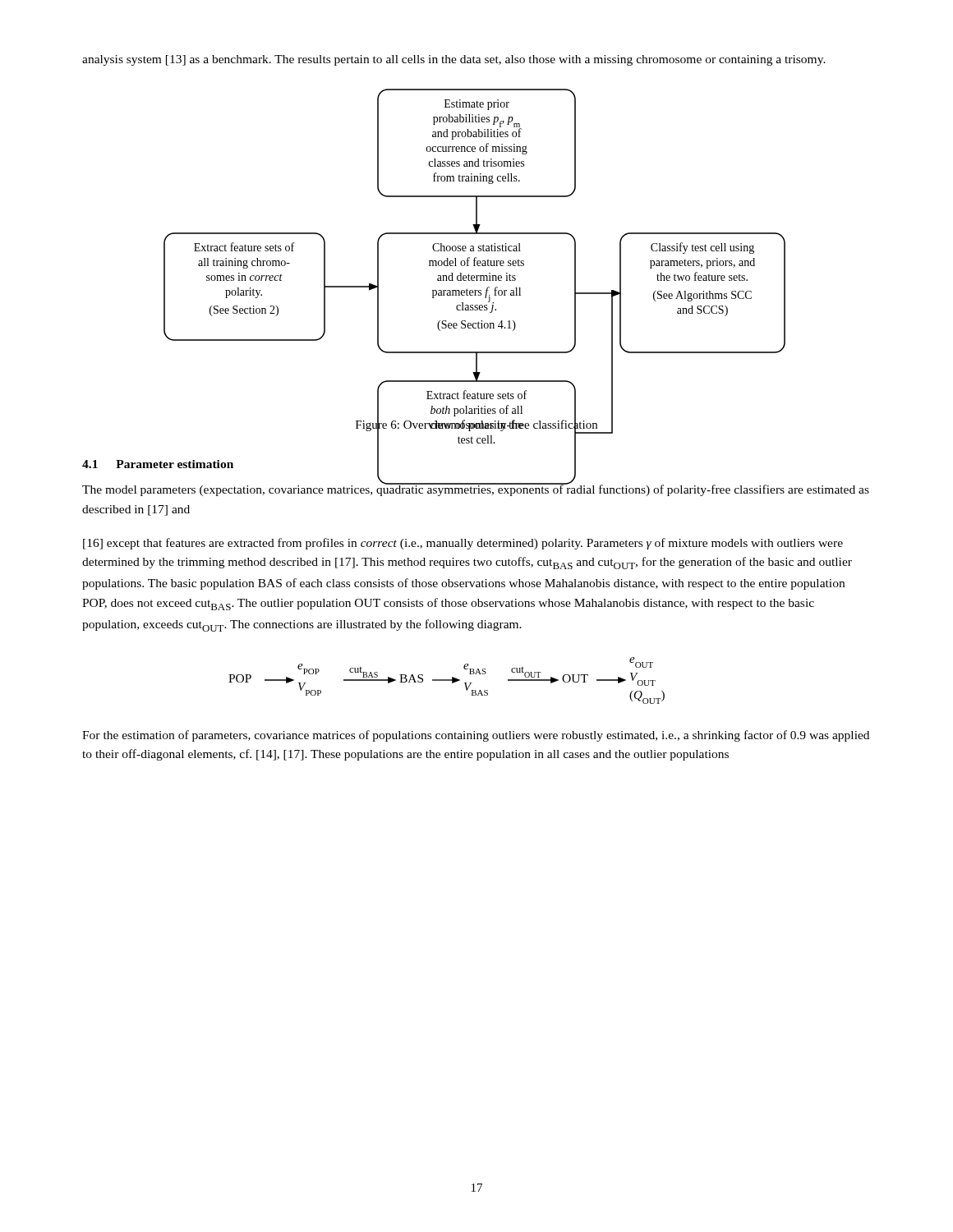Point to the text block starting "The model parameters"

point(476,499)
